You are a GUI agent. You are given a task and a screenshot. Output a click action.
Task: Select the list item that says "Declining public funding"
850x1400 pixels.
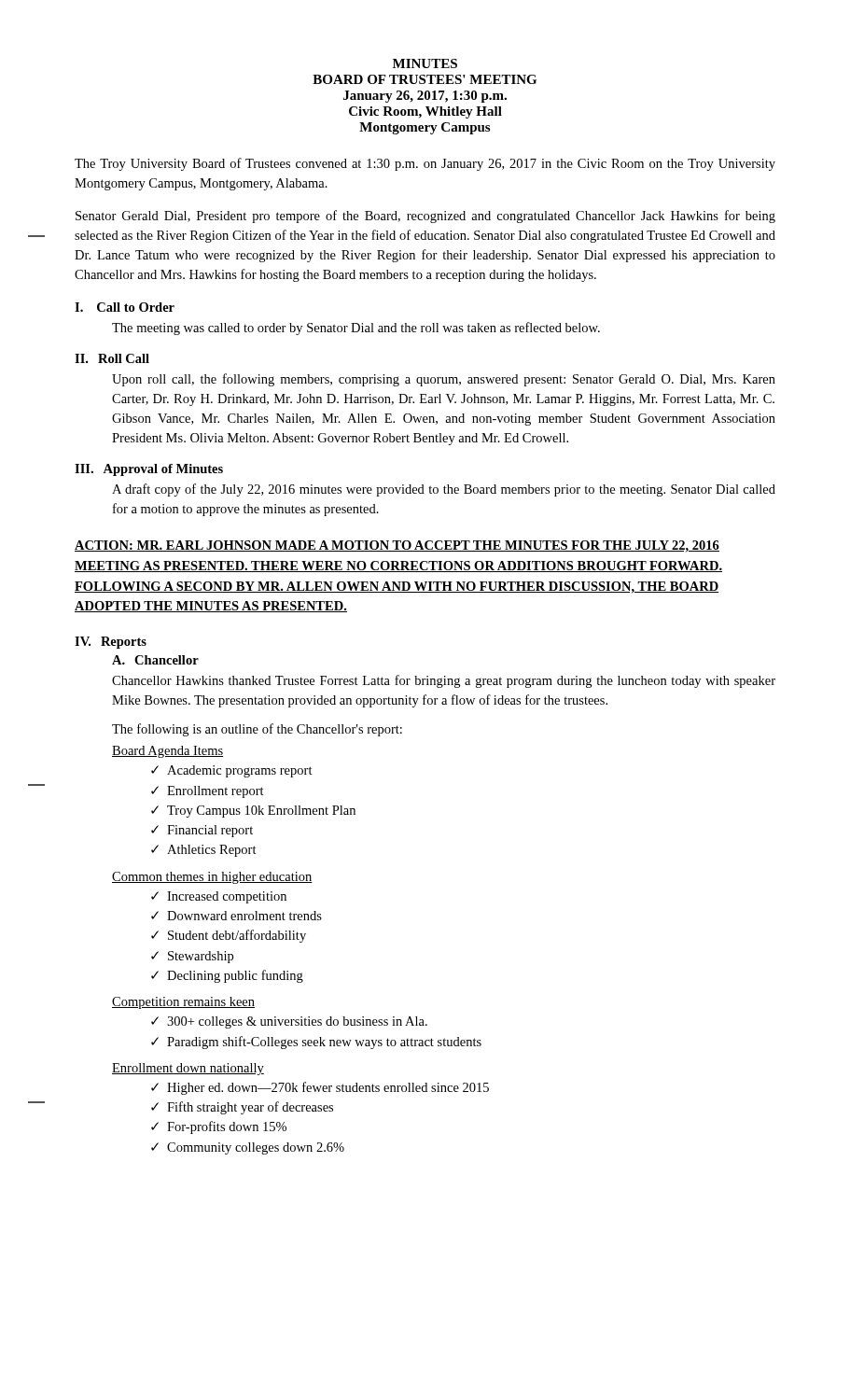tap(235, 975)
